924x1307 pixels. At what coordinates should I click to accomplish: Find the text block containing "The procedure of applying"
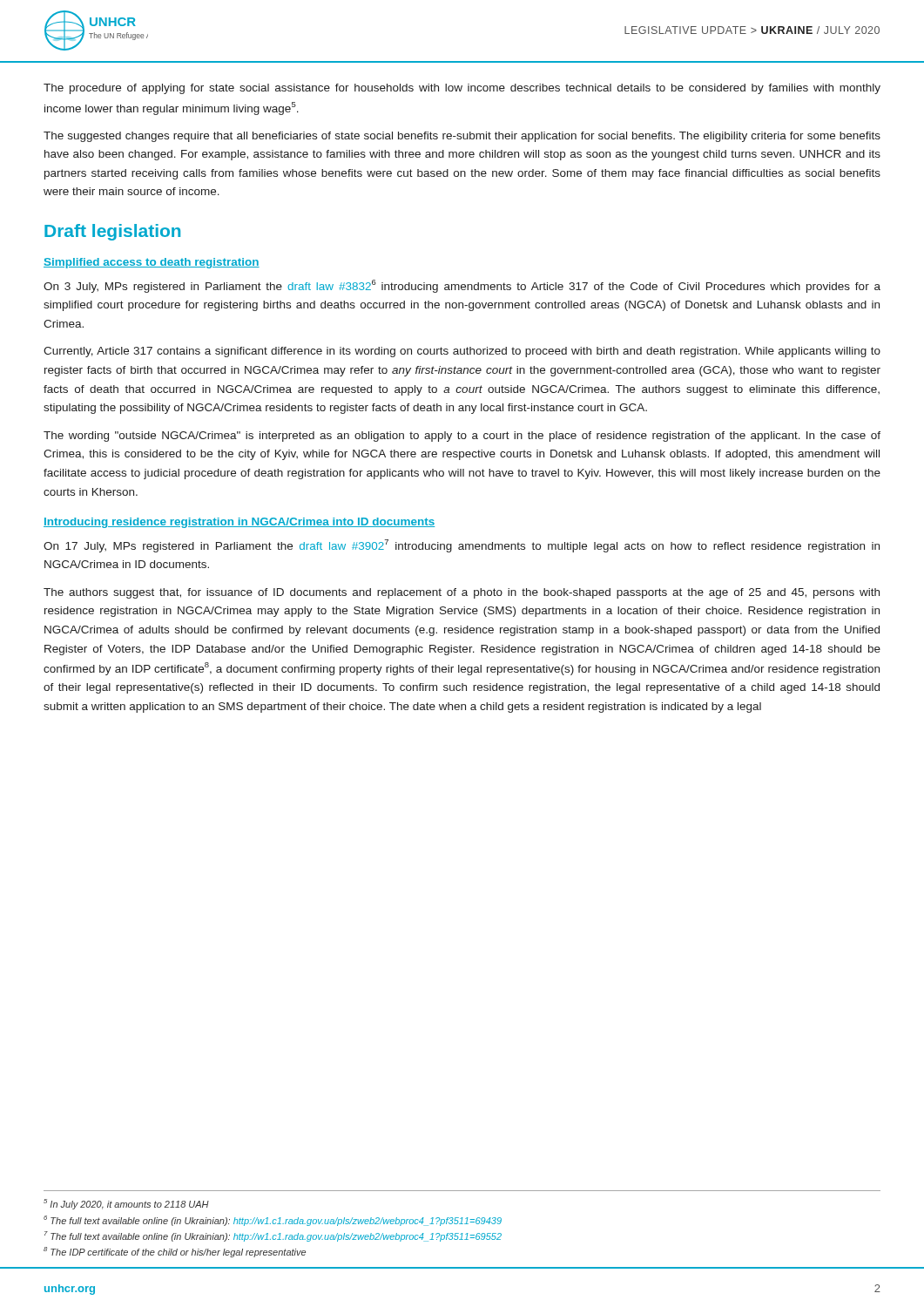[x=462, y=98]
